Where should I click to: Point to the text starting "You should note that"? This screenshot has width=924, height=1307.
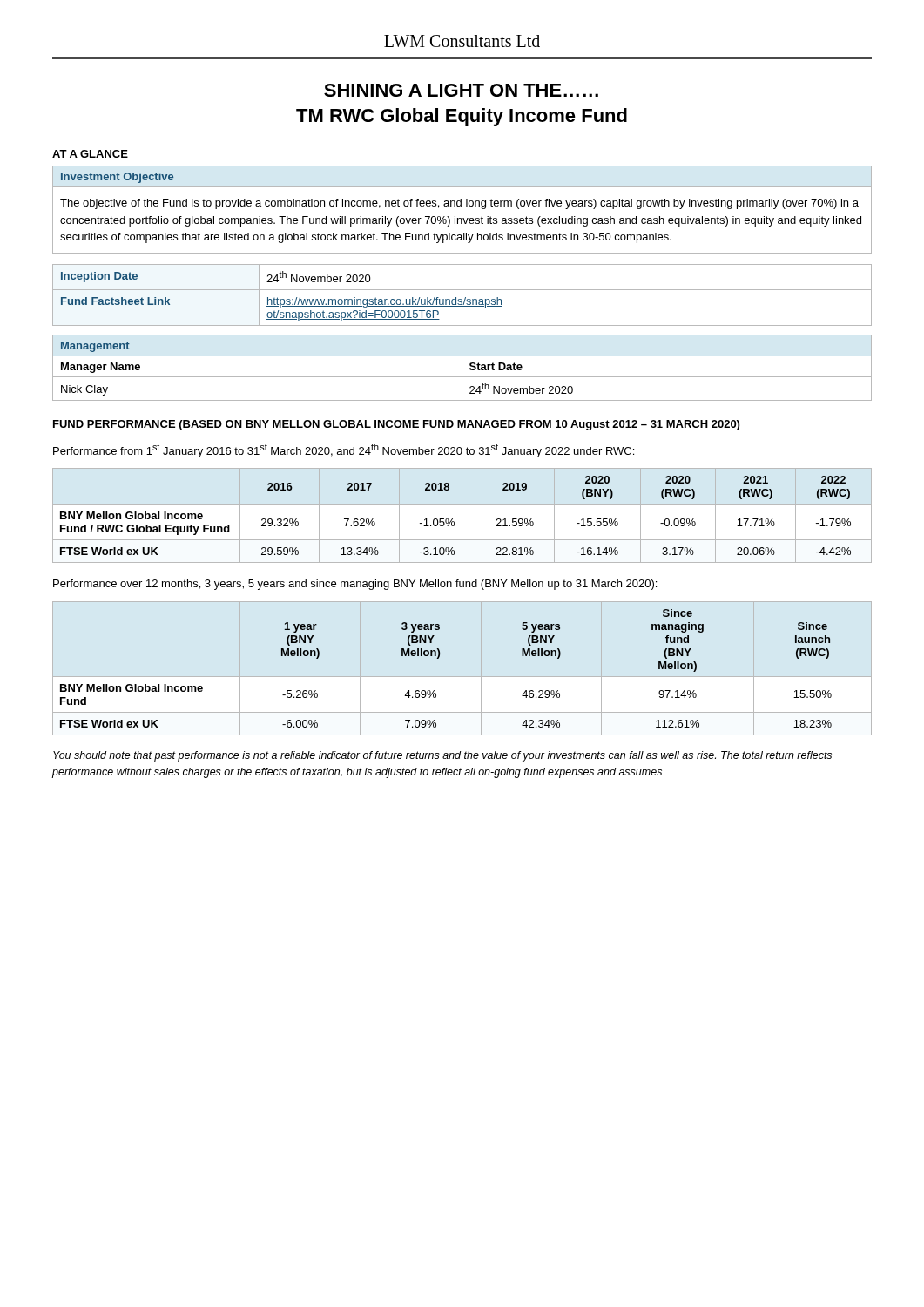click(x=442, y=764)
